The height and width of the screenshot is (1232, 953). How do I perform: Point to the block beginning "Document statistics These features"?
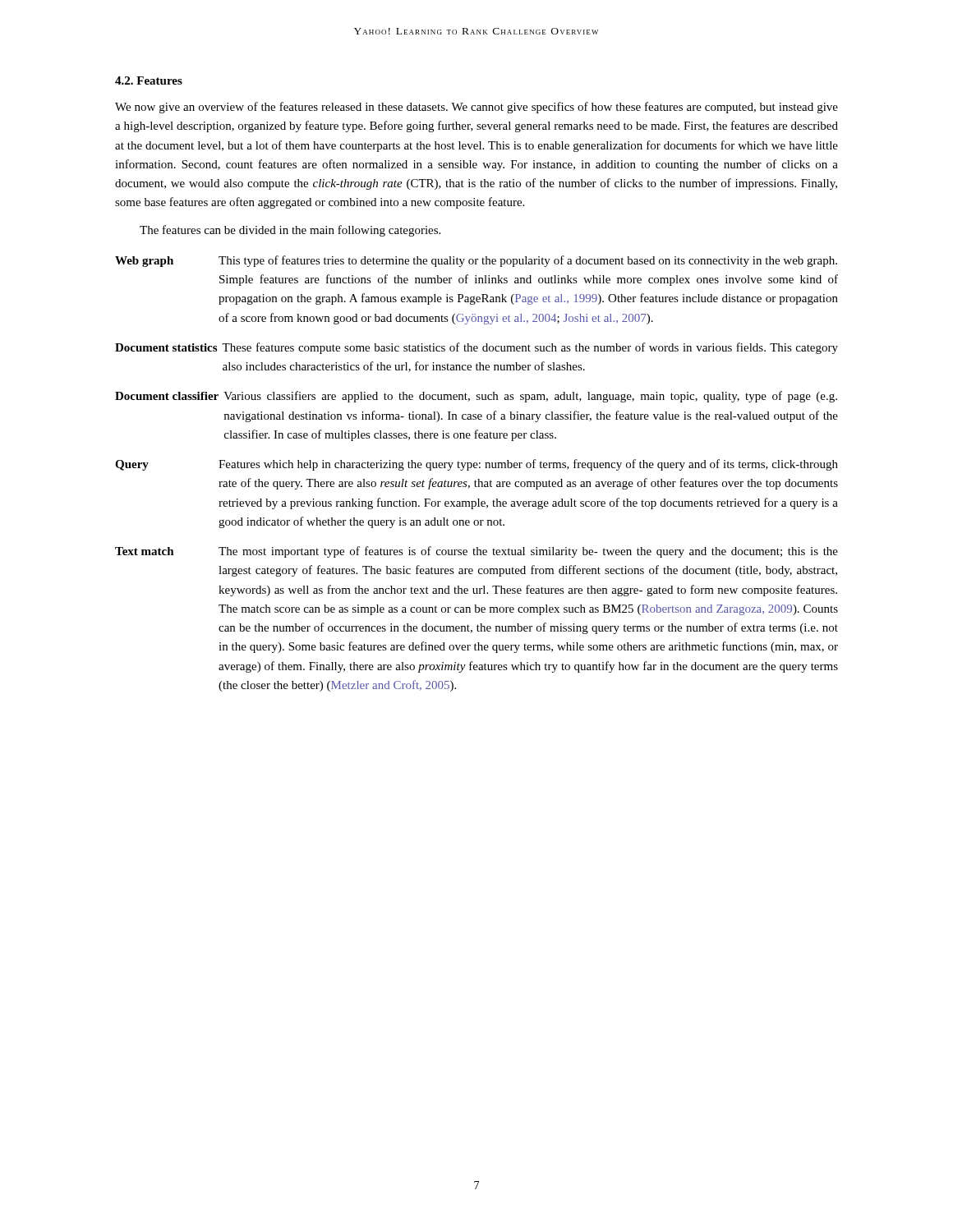[x=476, y=357]
